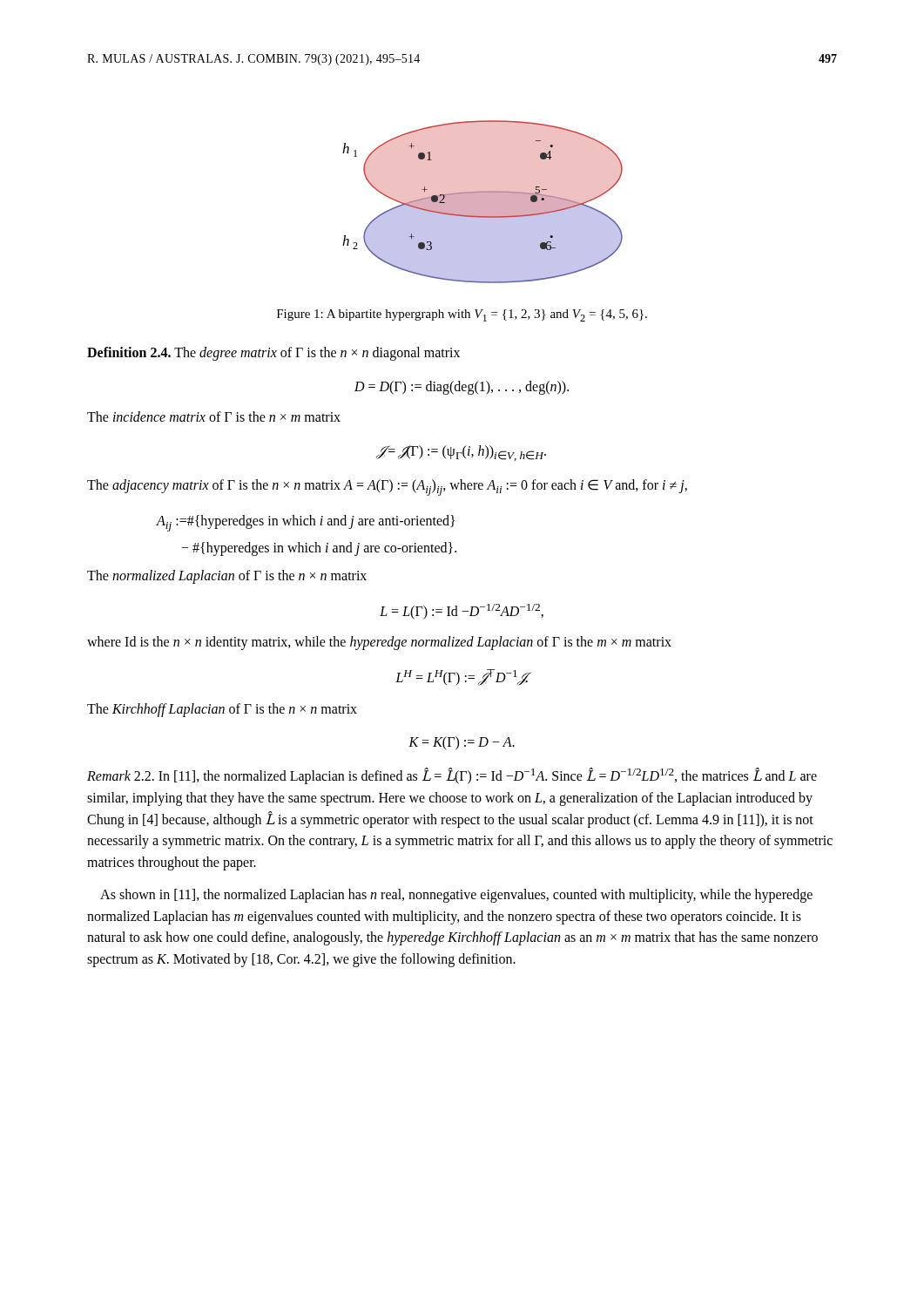
Task: Click the formula that begins "L = L(Γ) :="
Action: (x=462, y=609)
